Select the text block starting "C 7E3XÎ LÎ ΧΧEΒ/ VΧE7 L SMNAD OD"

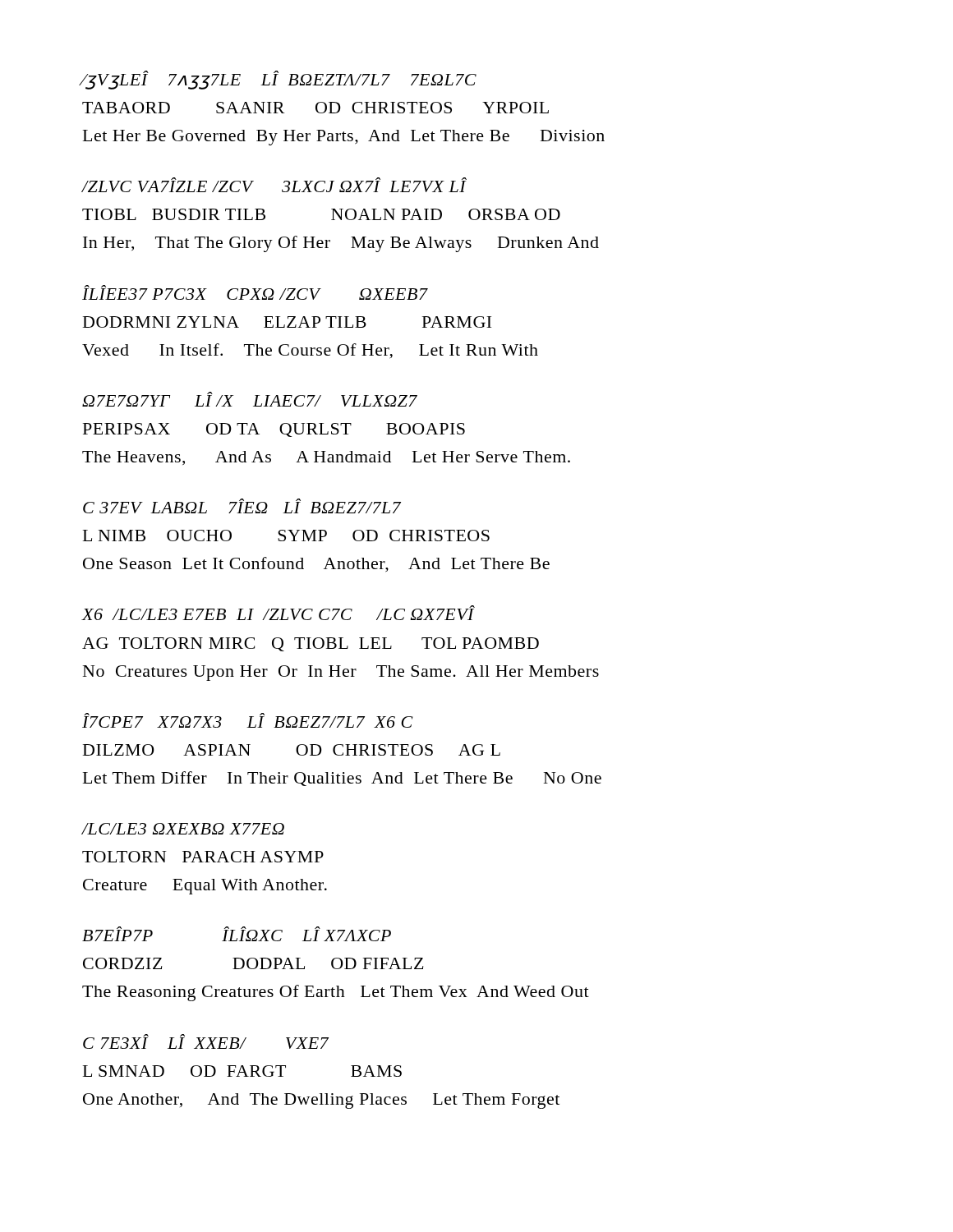pyautogui.click(x=206, y=1041)
